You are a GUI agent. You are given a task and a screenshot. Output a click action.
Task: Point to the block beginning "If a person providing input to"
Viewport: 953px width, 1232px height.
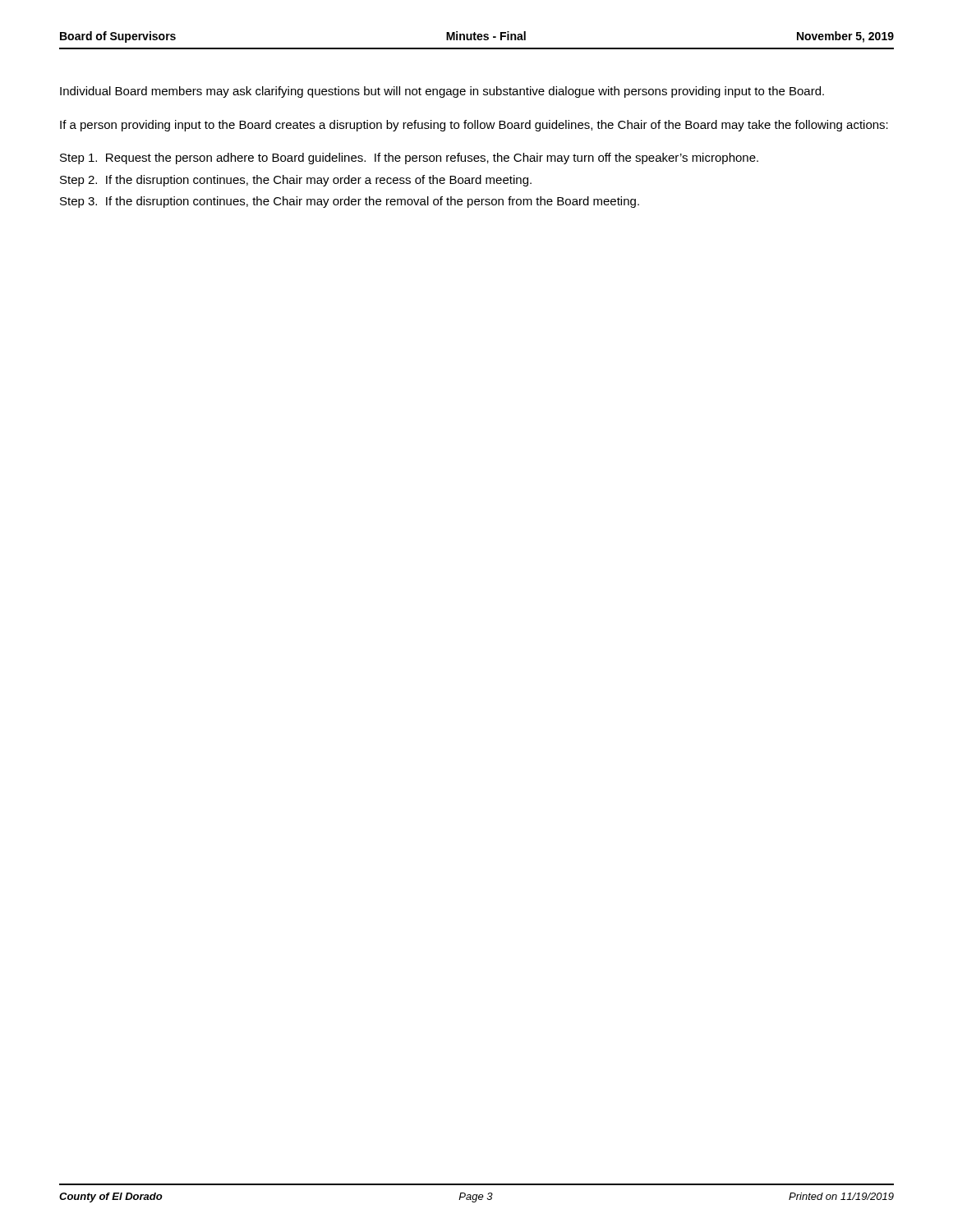tap(474, 124)
